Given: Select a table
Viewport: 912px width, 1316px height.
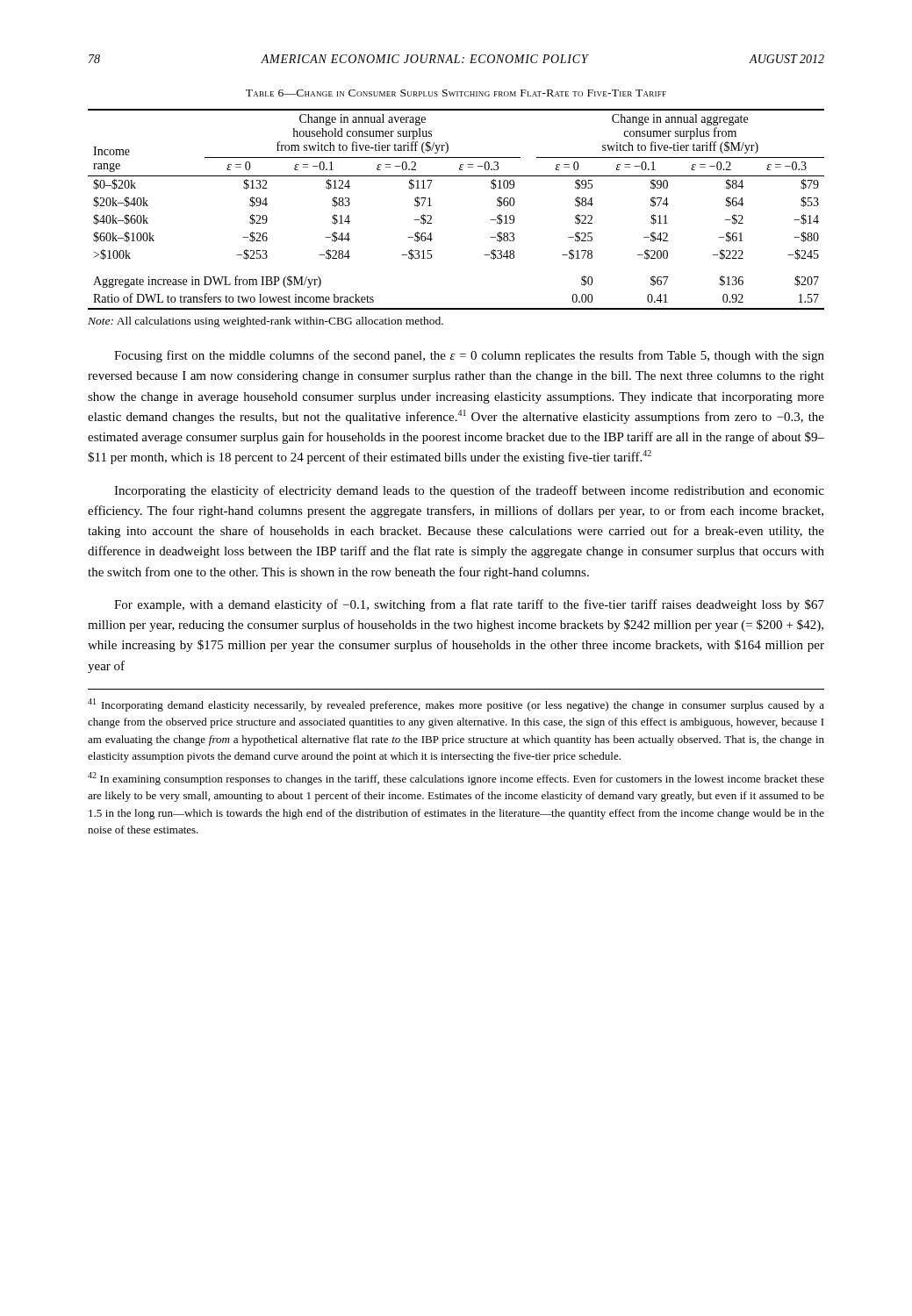Looking at the screenshot, I should (456, 209).
